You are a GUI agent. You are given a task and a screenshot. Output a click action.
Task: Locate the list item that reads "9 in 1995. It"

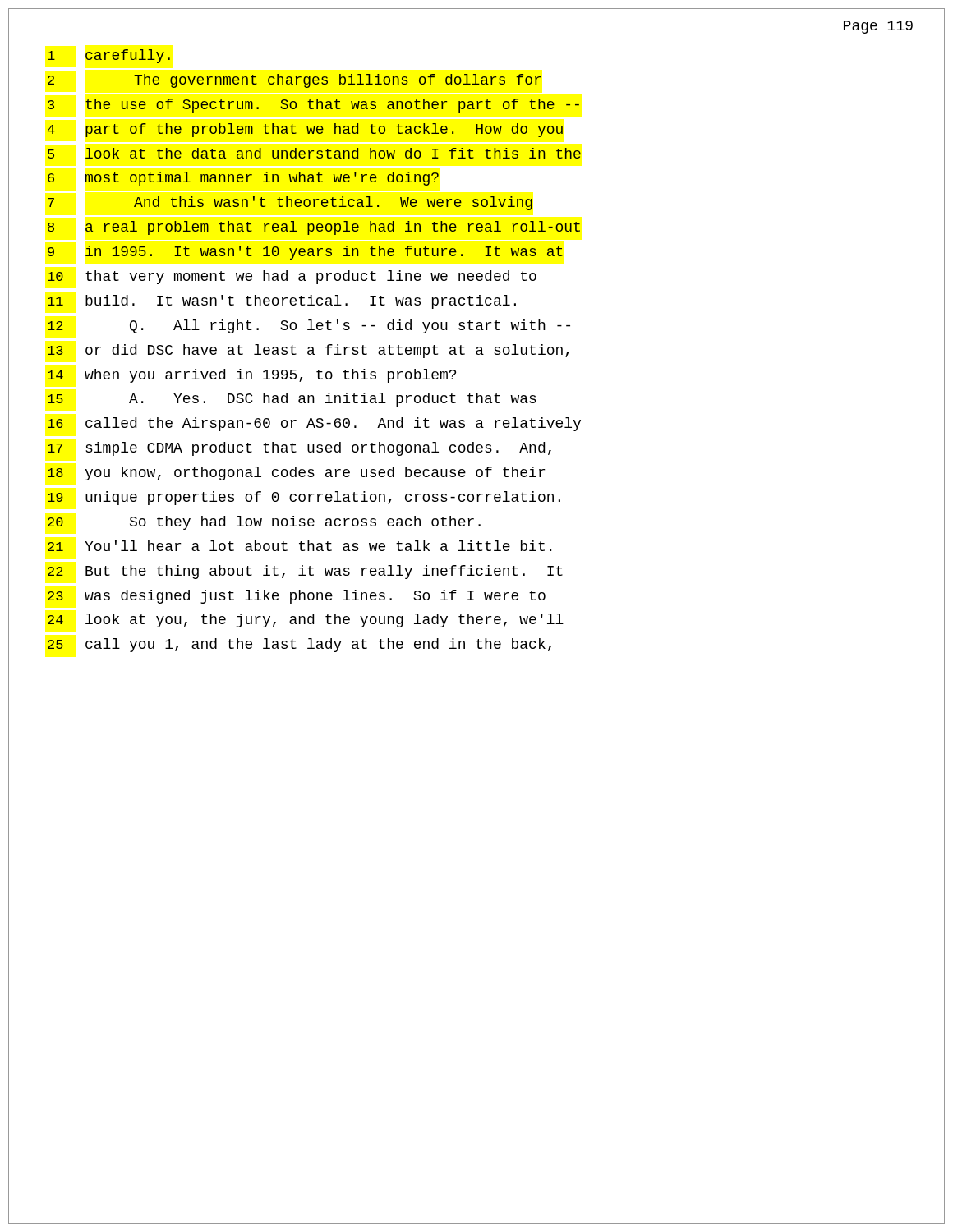(x=304, y=253)
